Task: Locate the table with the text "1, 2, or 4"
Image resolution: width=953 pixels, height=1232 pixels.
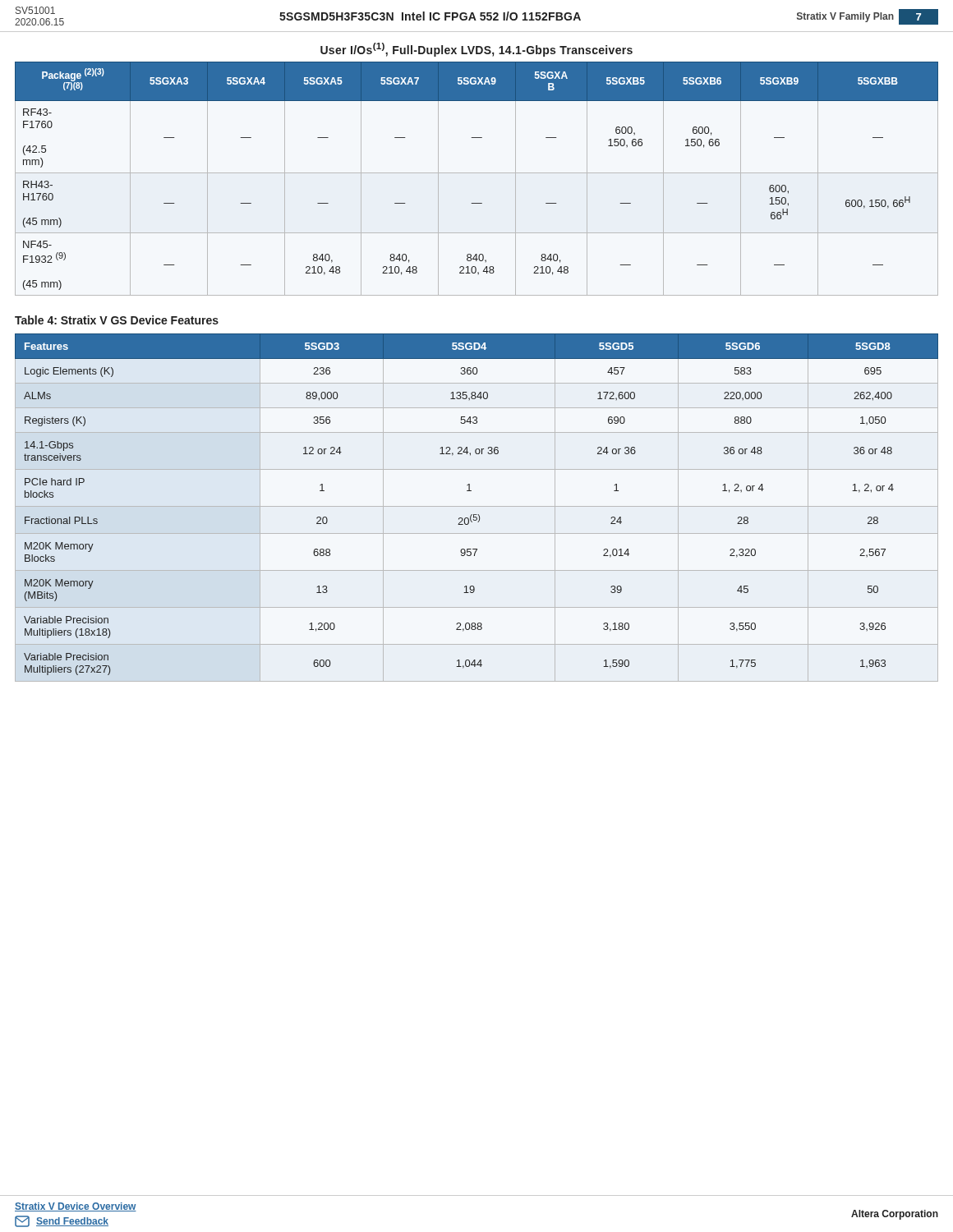Action: point(476,508)
